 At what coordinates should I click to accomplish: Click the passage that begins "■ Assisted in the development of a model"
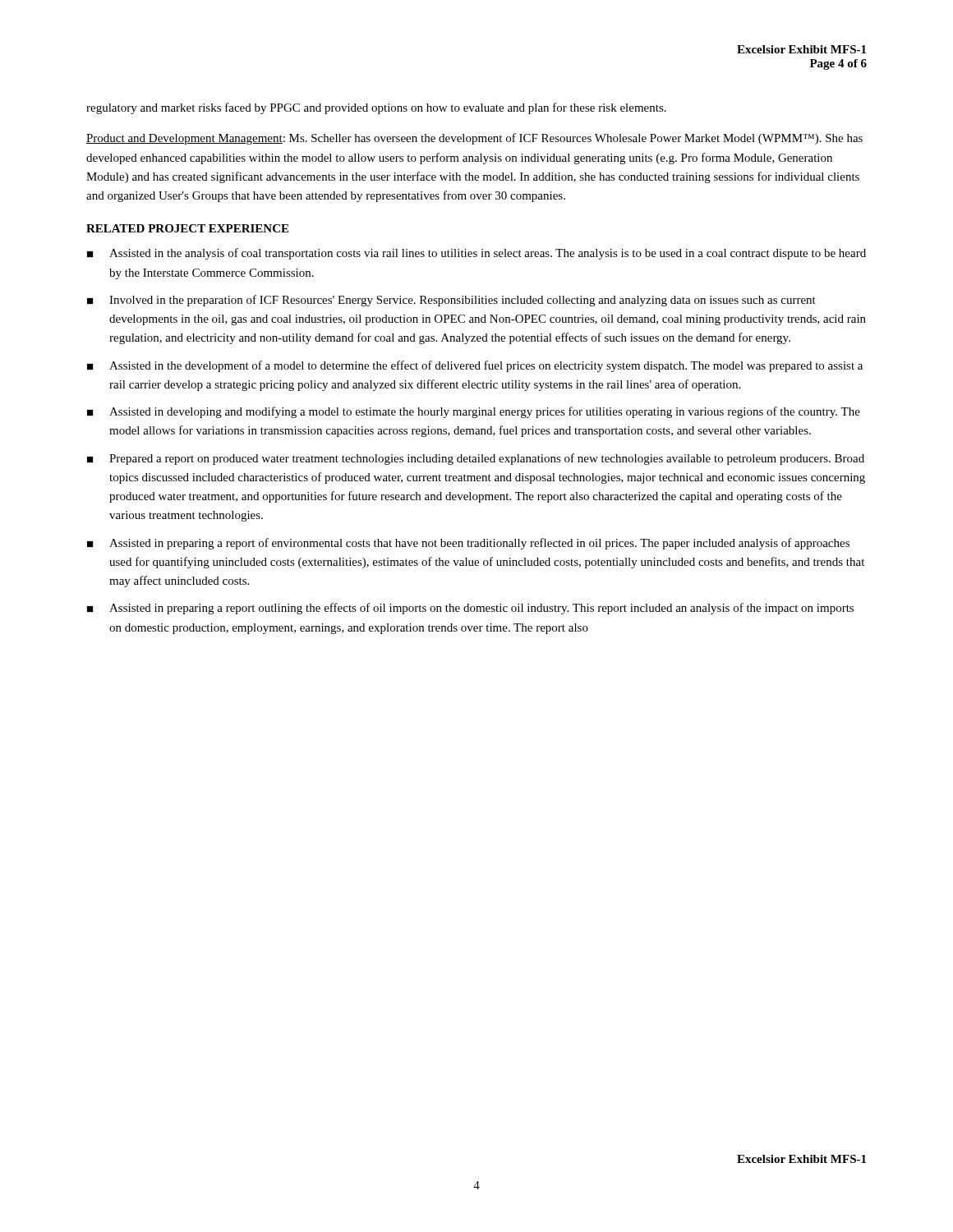[x=476, y=375]
